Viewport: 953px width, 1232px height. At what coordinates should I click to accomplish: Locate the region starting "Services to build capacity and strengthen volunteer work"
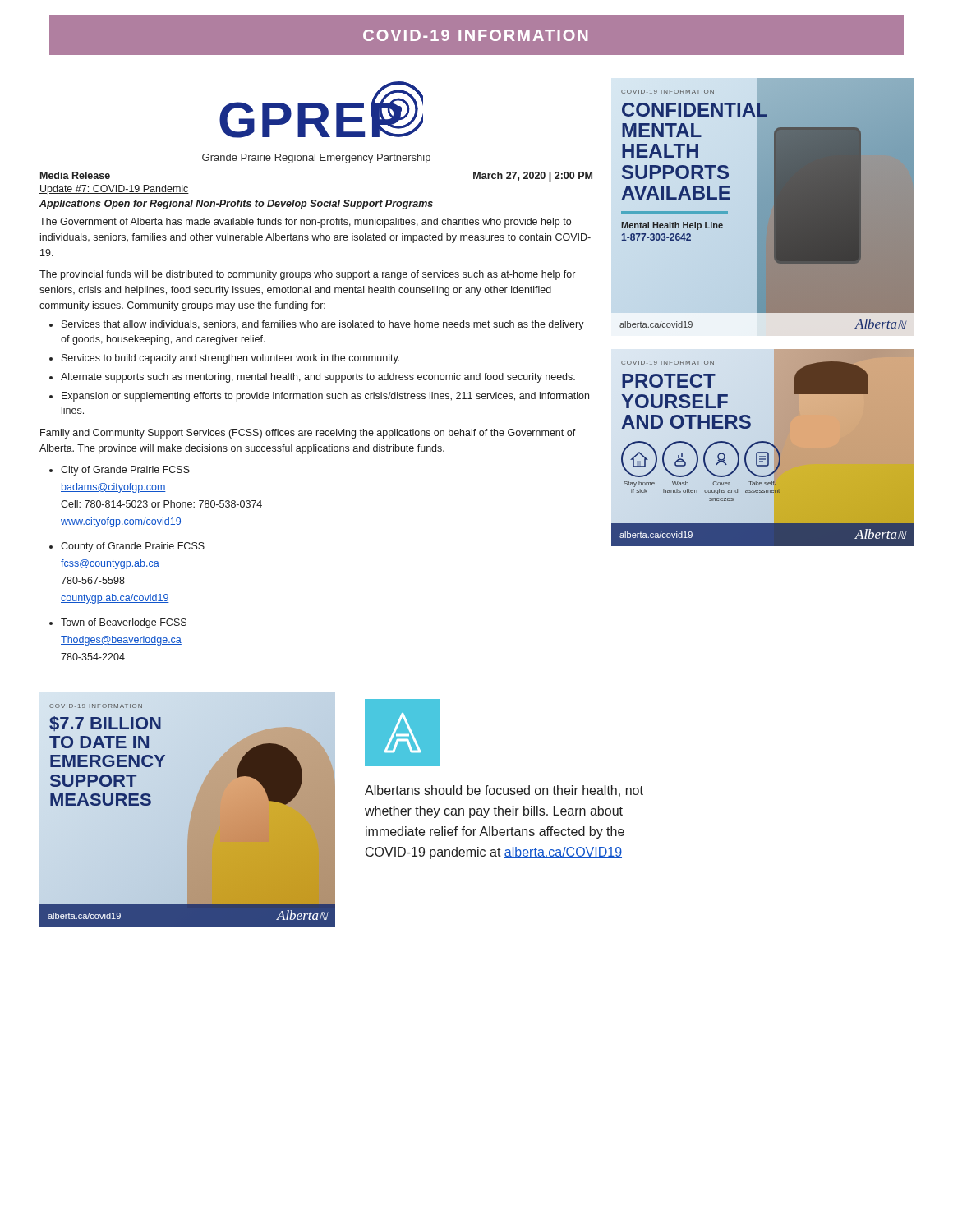pyautogui.click(x=231, y=358)
